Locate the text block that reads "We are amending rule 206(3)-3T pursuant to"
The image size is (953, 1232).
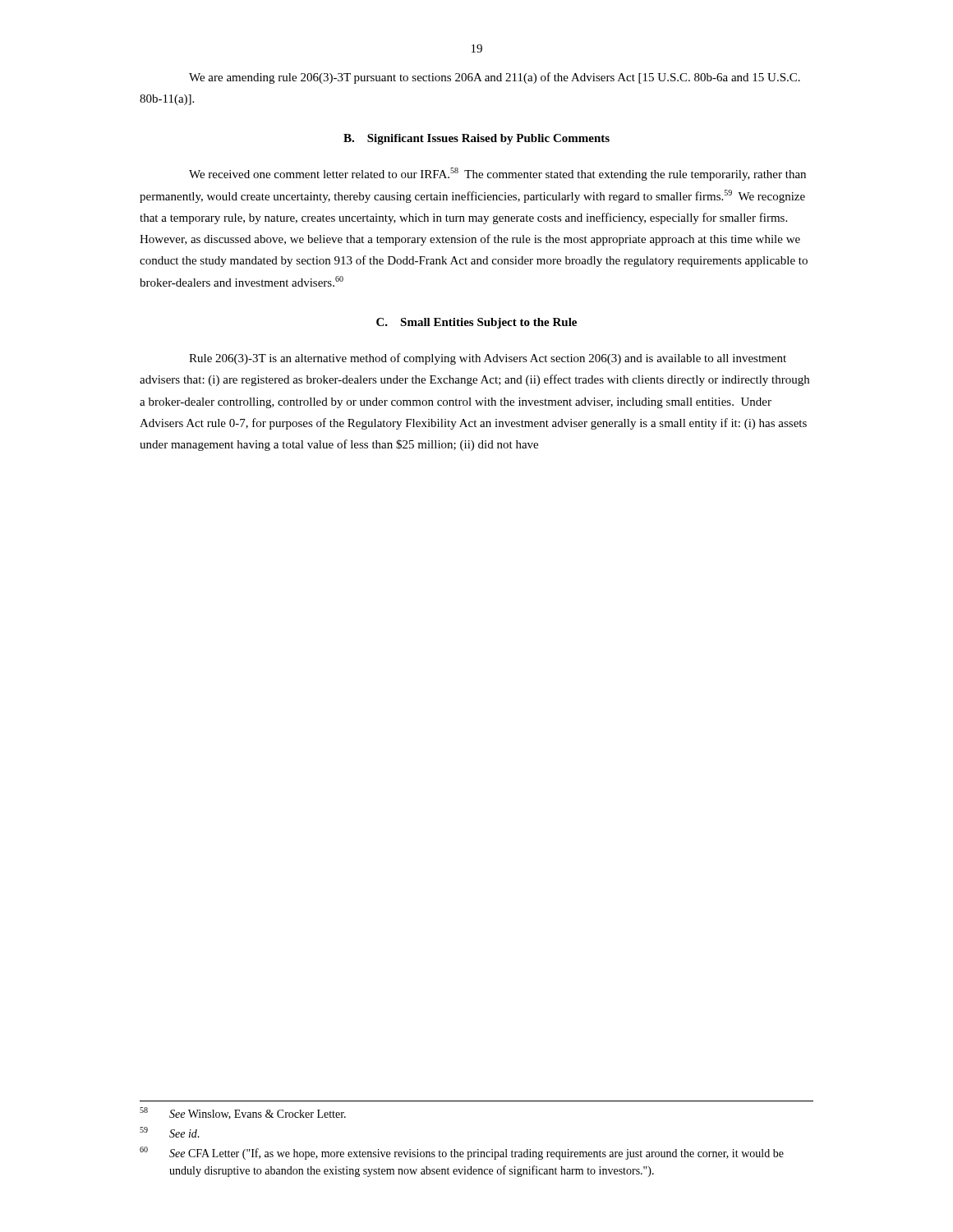(x=476, y=88)
